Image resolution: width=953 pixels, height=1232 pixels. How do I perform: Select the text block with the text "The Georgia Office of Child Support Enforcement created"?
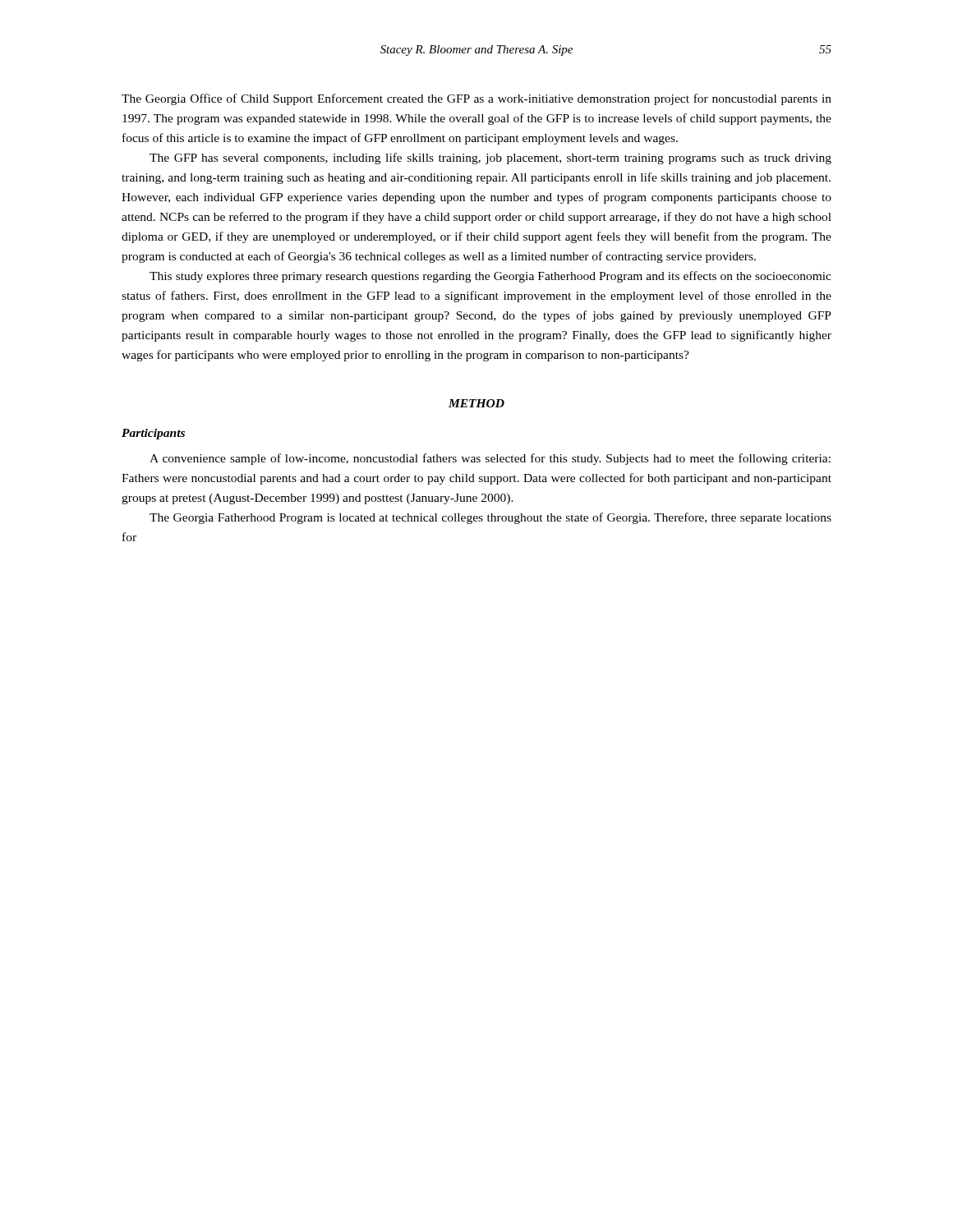[x=476, y=118]
